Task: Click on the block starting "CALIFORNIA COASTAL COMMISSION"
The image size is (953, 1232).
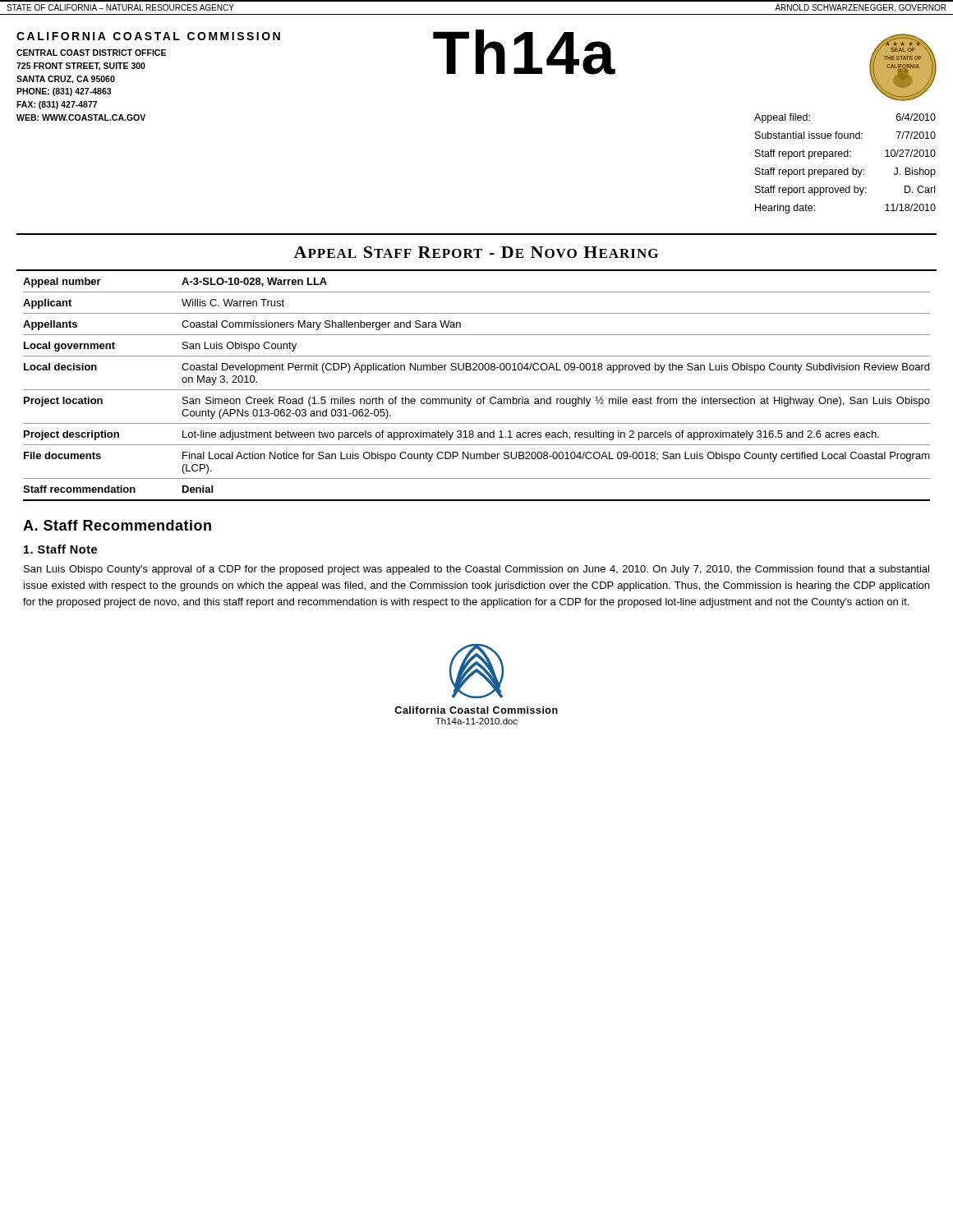Action: tap(150, 36)
